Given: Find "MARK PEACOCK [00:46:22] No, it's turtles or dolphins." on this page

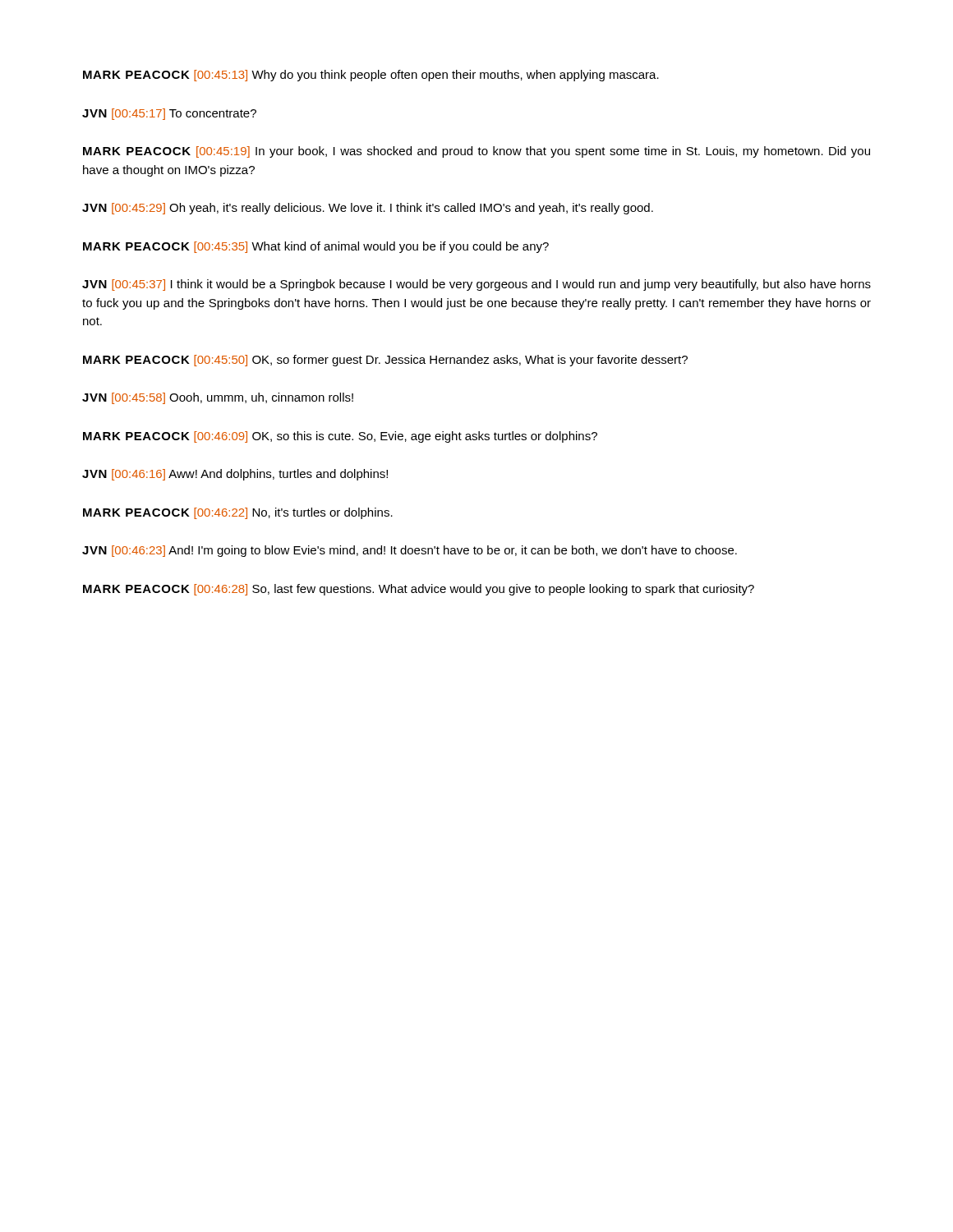Looking at the screenshot, I should point(238,512).
